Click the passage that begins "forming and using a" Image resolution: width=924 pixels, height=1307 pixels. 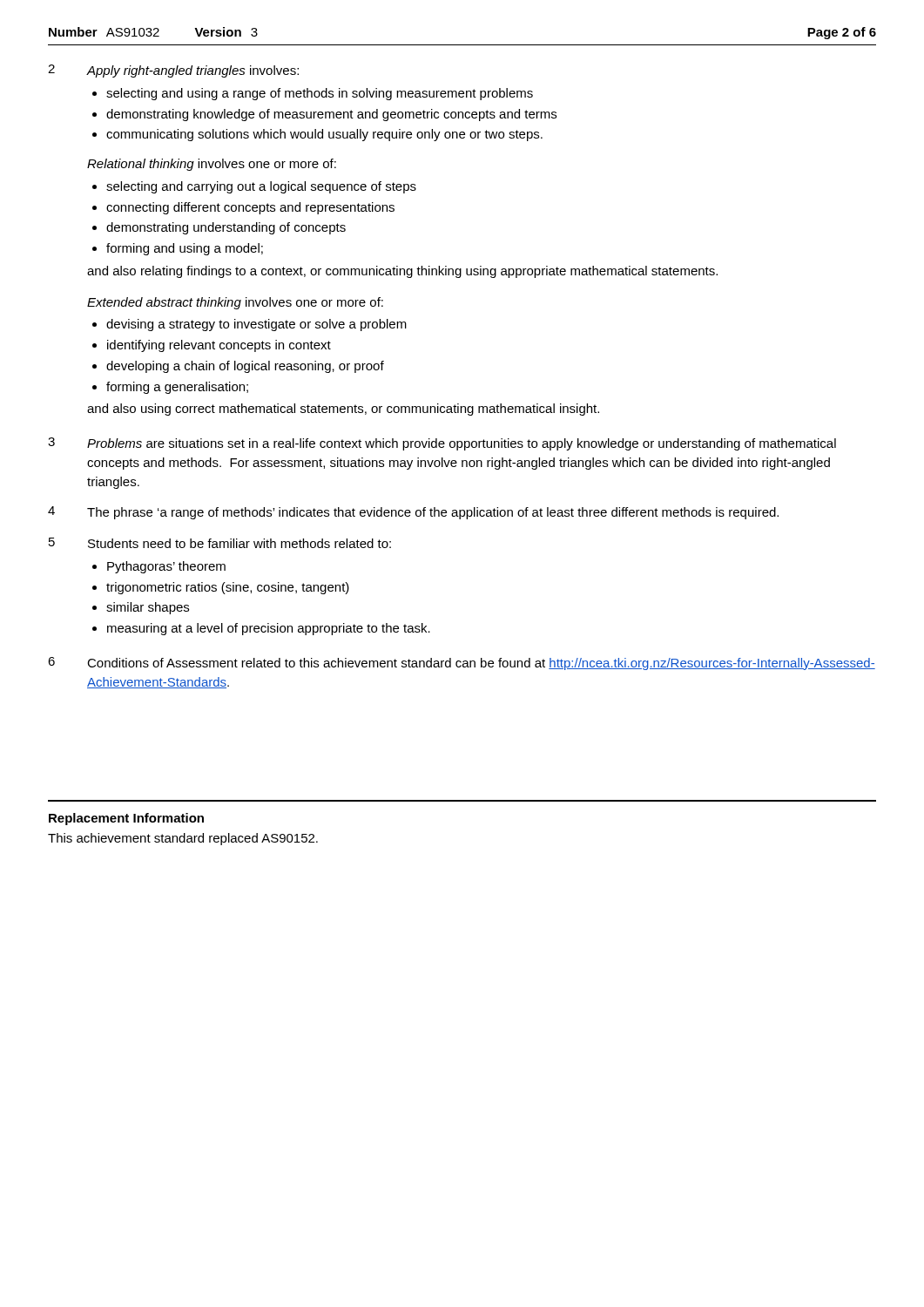click(185, 249)
